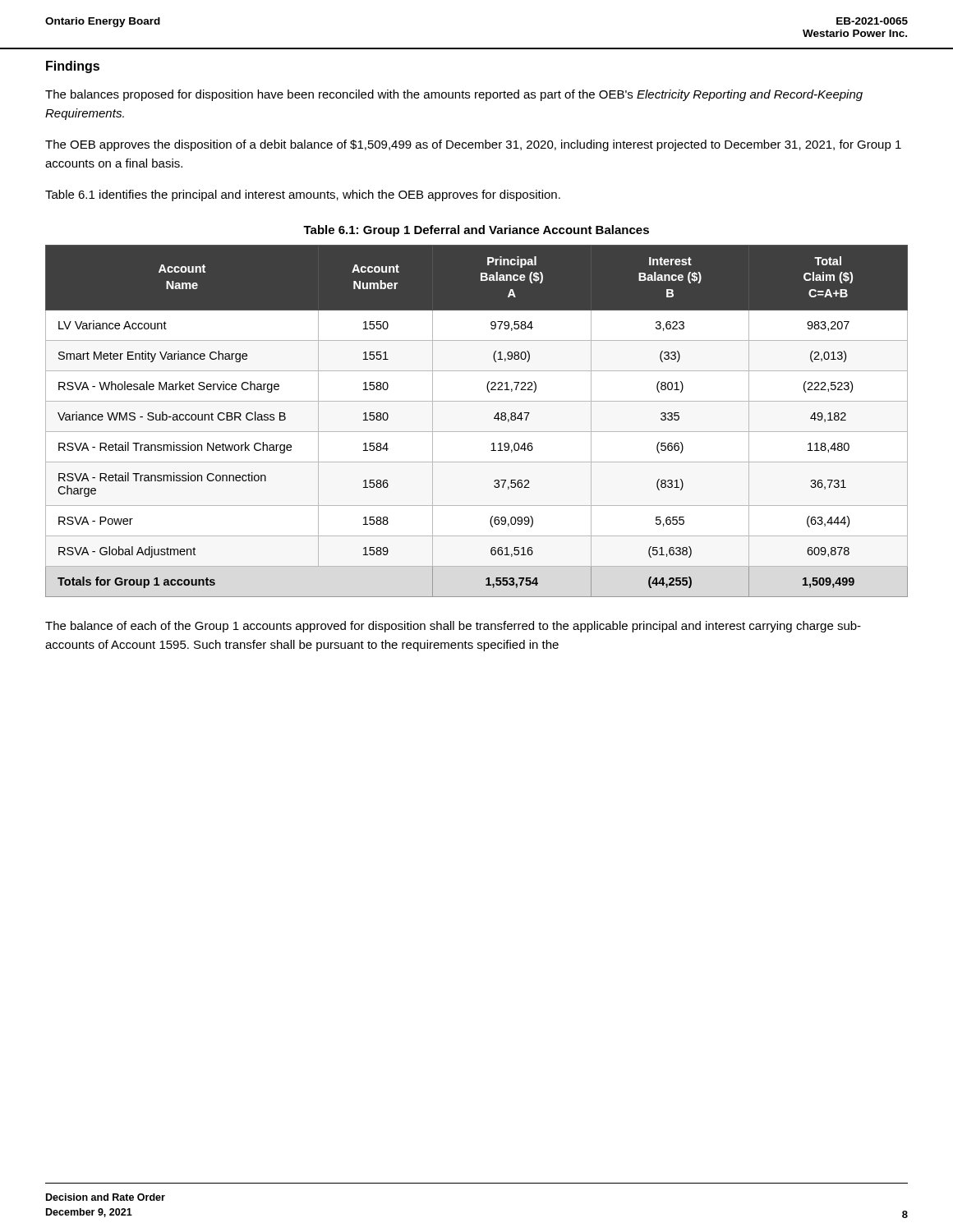Find the block on this page that starts "The OEB approves"
Screen dimensions: 1232x953
tap(473, 153)
